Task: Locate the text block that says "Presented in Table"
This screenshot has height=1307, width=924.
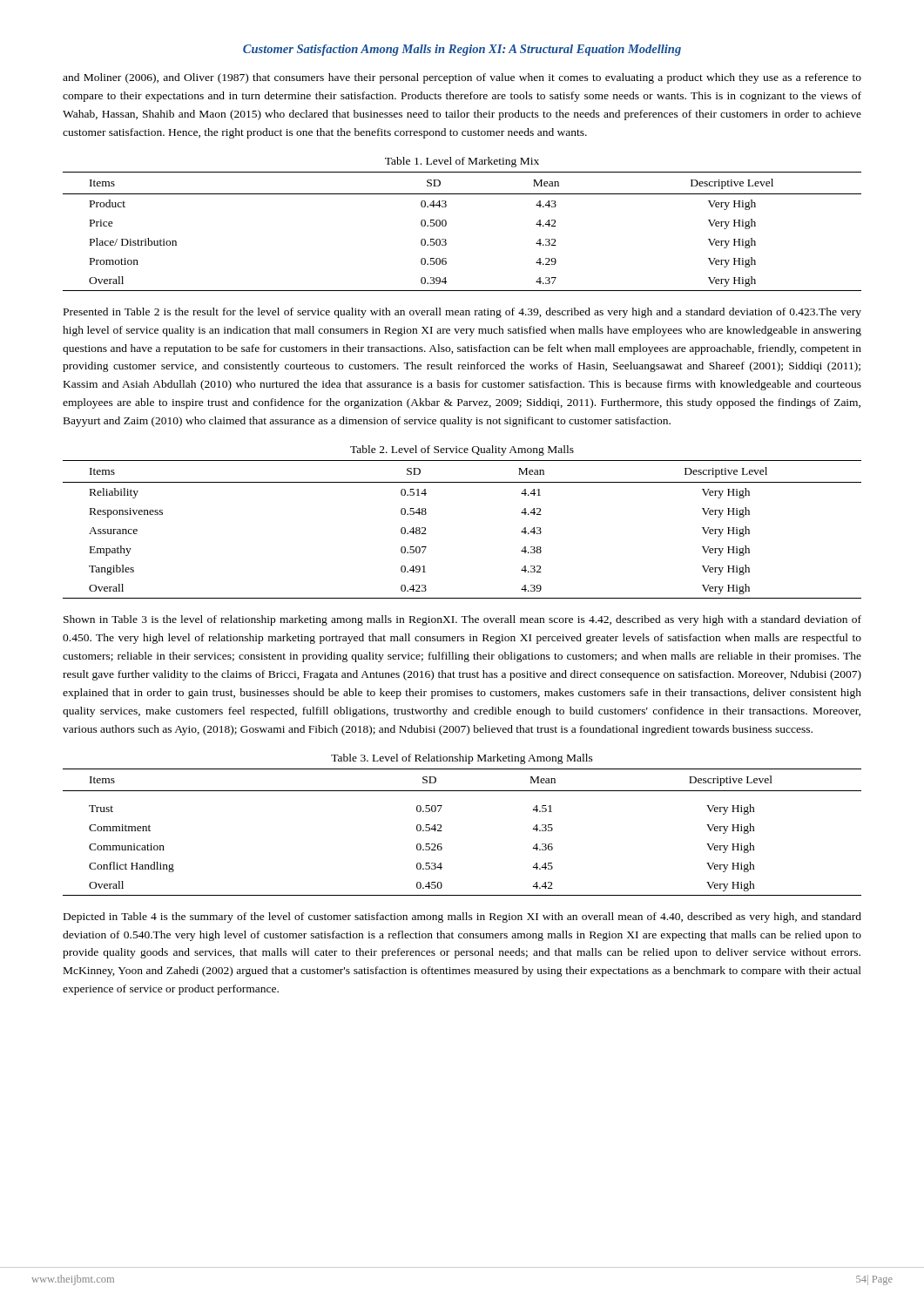Action: click(462, 366)
